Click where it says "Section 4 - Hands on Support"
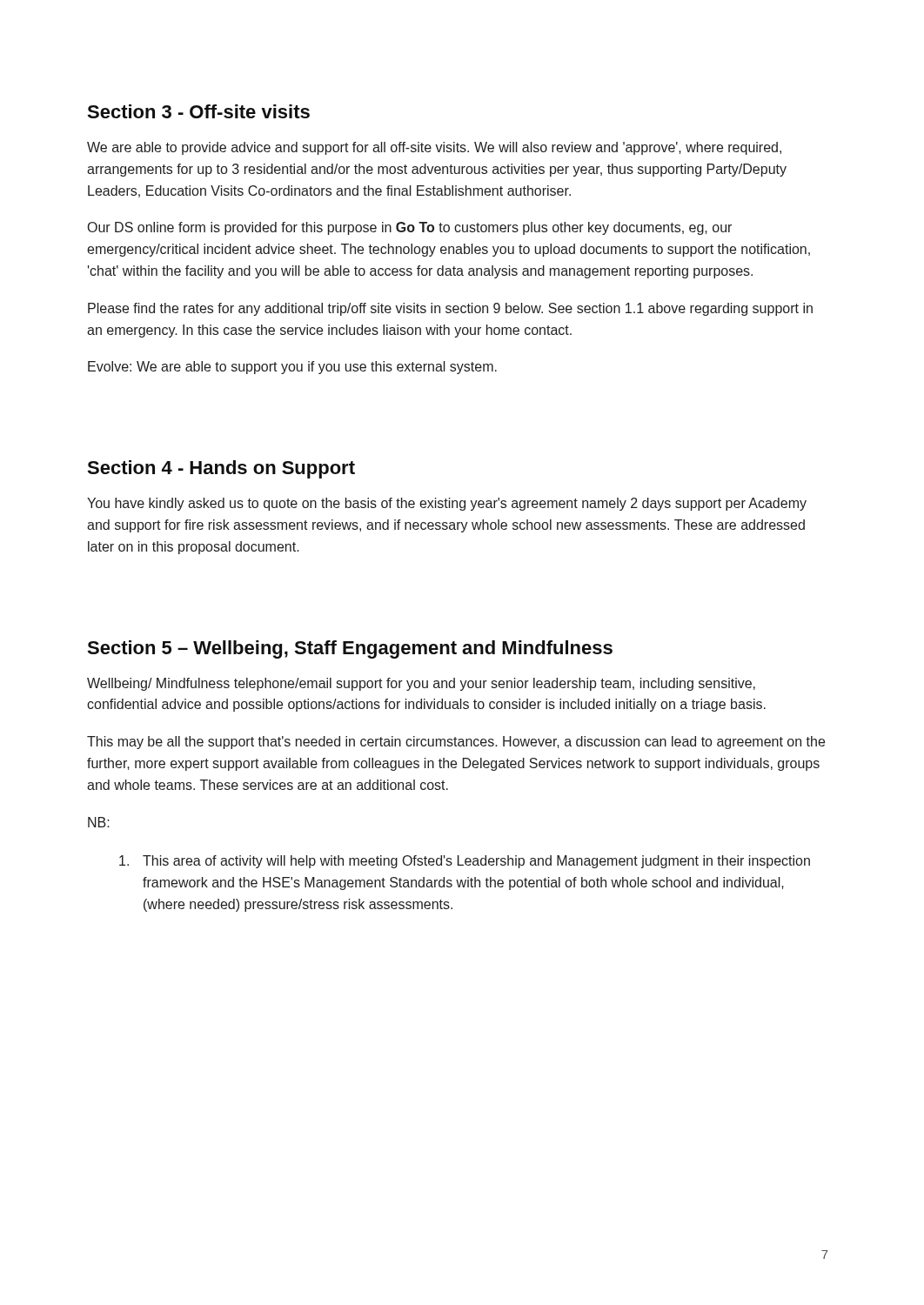This screenshot has width=924, height=1305. [221, 468]
